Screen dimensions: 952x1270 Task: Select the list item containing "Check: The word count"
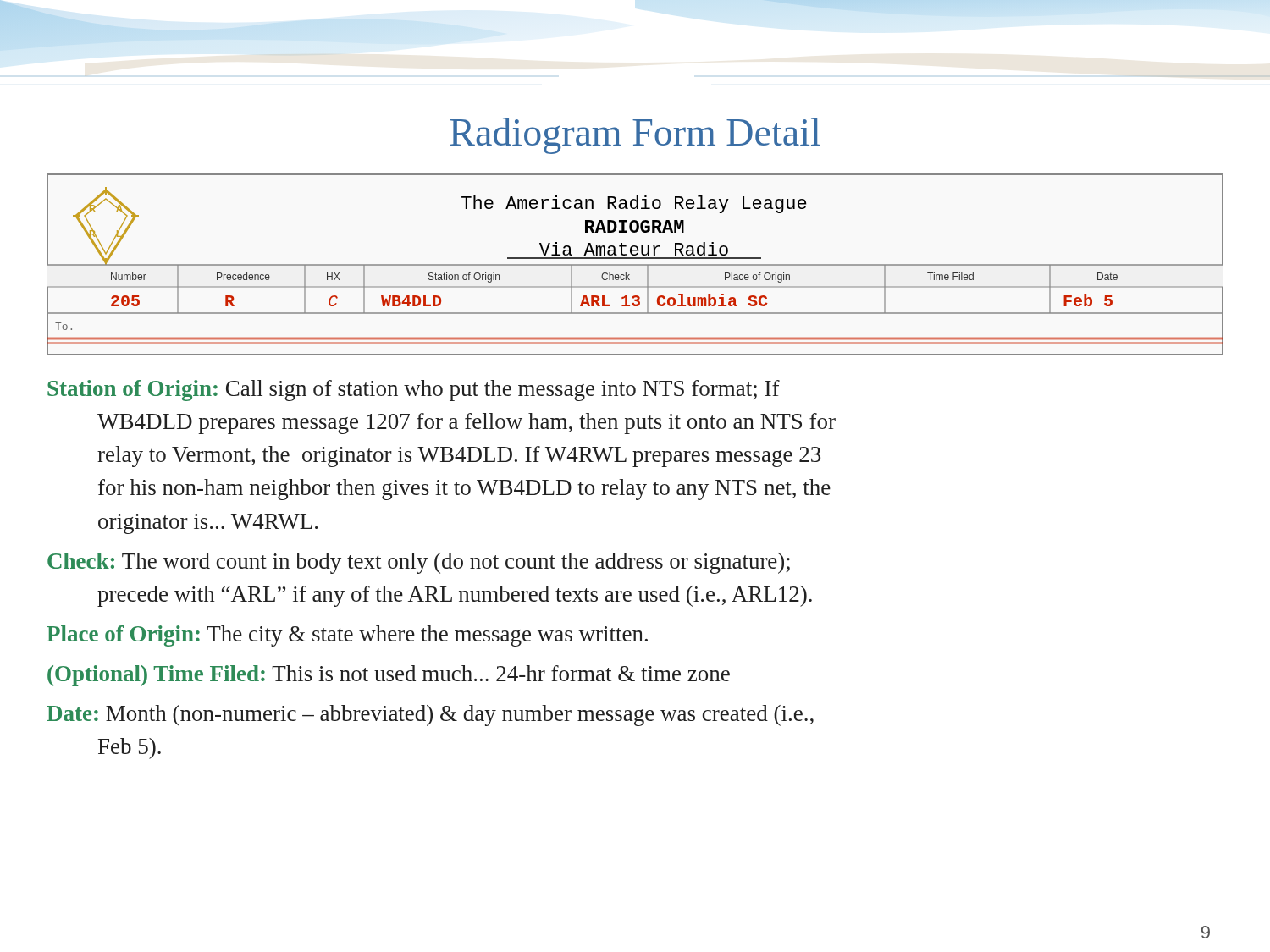pyautogui.click(x=635, y=580)
